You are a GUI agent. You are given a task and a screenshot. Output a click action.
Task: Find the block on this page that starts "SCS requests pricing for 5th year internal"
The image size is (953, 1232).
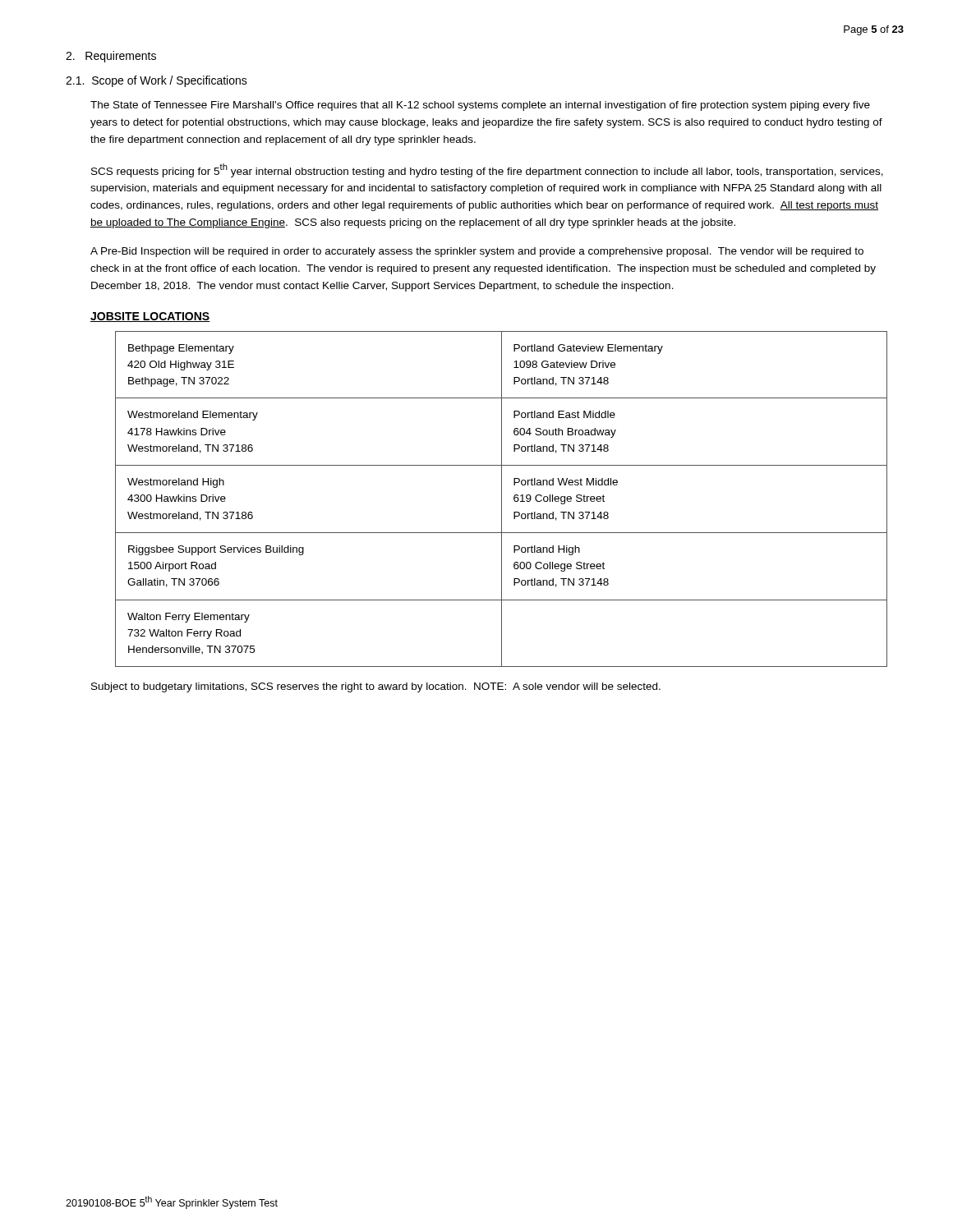(487, 195)
